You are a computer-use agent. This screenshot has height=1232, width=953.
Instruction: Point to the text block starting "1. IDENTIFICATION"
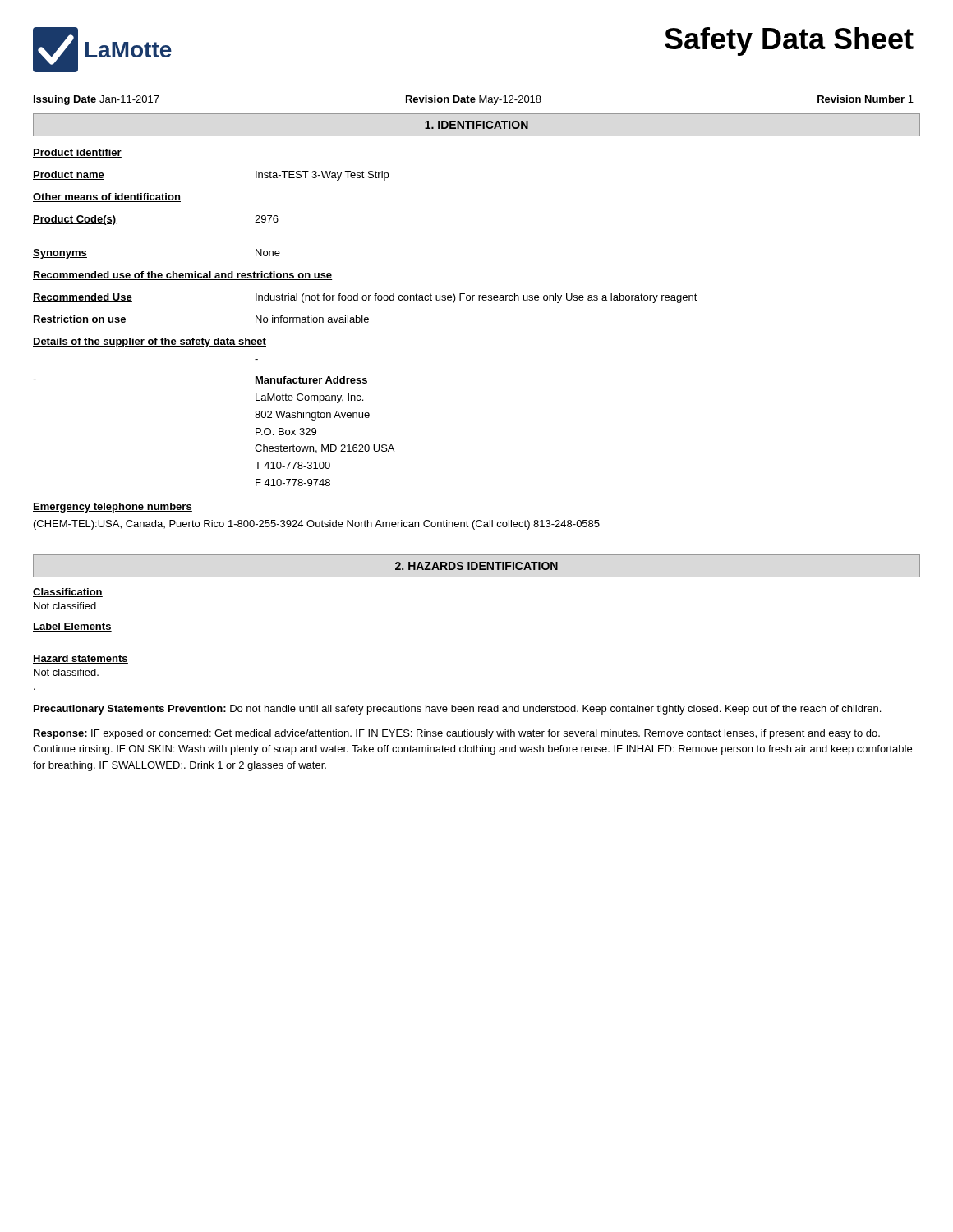tap(476, 125)
